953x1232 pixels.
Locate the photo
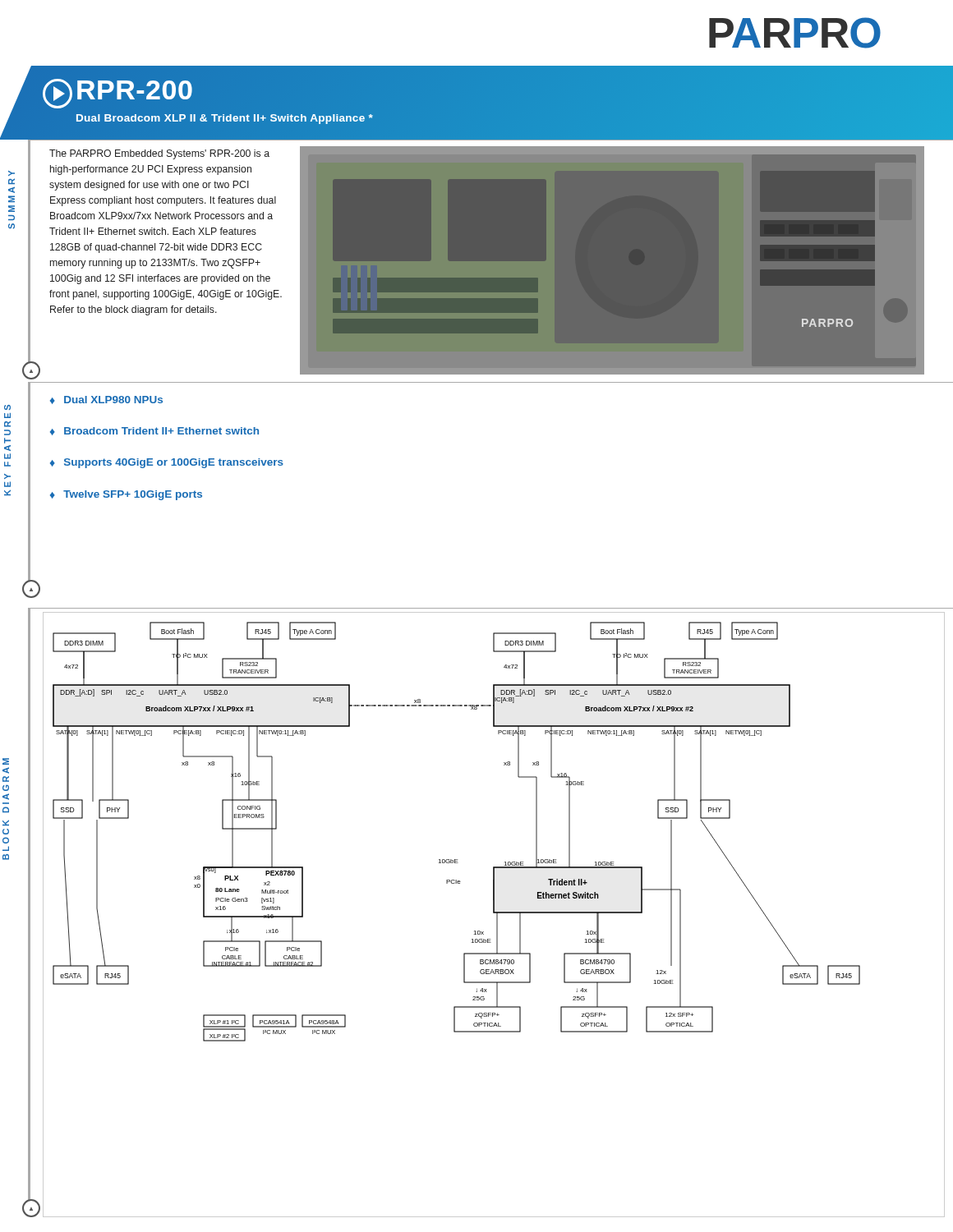pos(612,260)
